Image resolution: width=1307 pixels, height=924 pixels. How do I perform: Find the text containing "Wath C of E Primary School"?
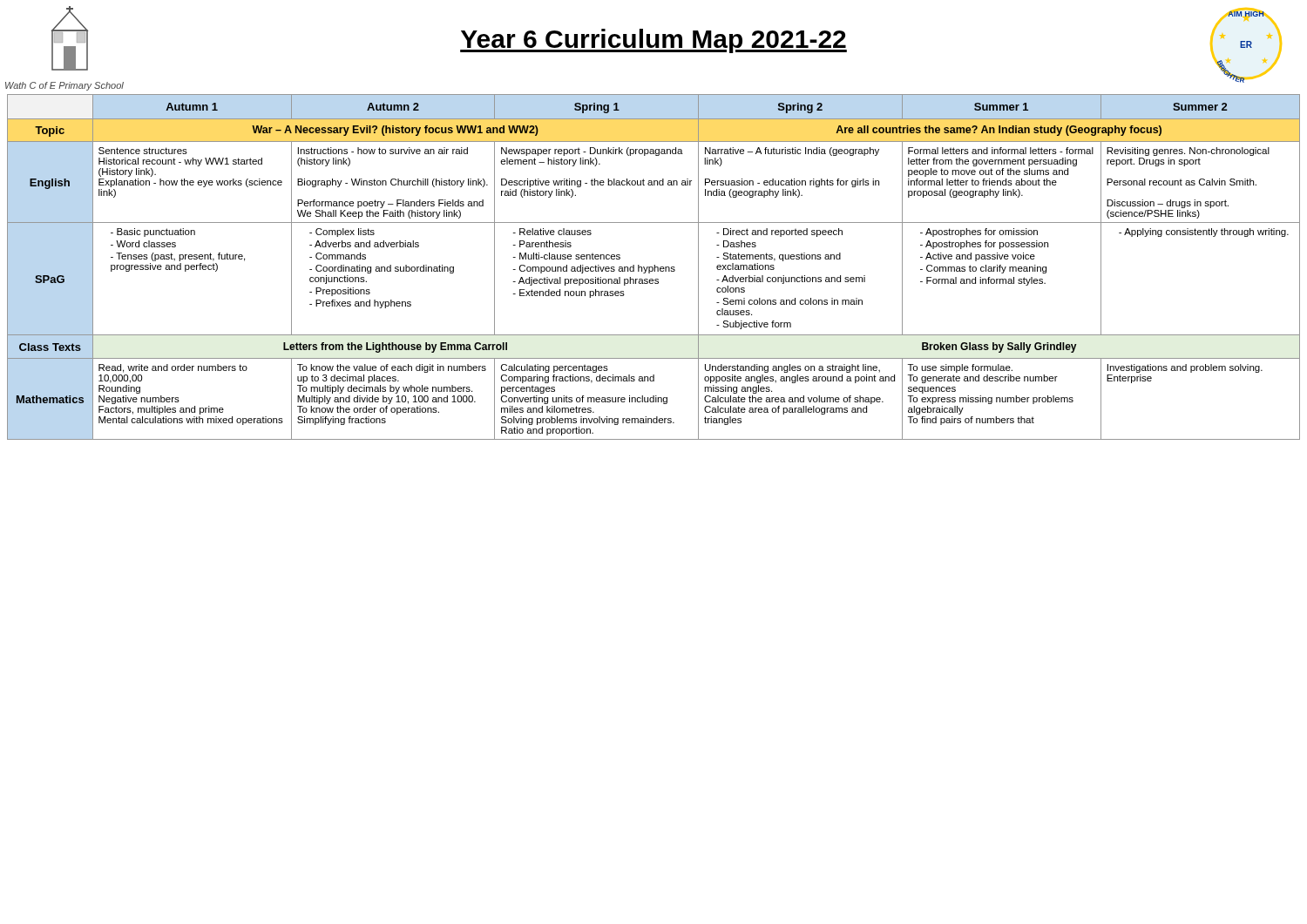pyautogui.click(x=64, y=85)
